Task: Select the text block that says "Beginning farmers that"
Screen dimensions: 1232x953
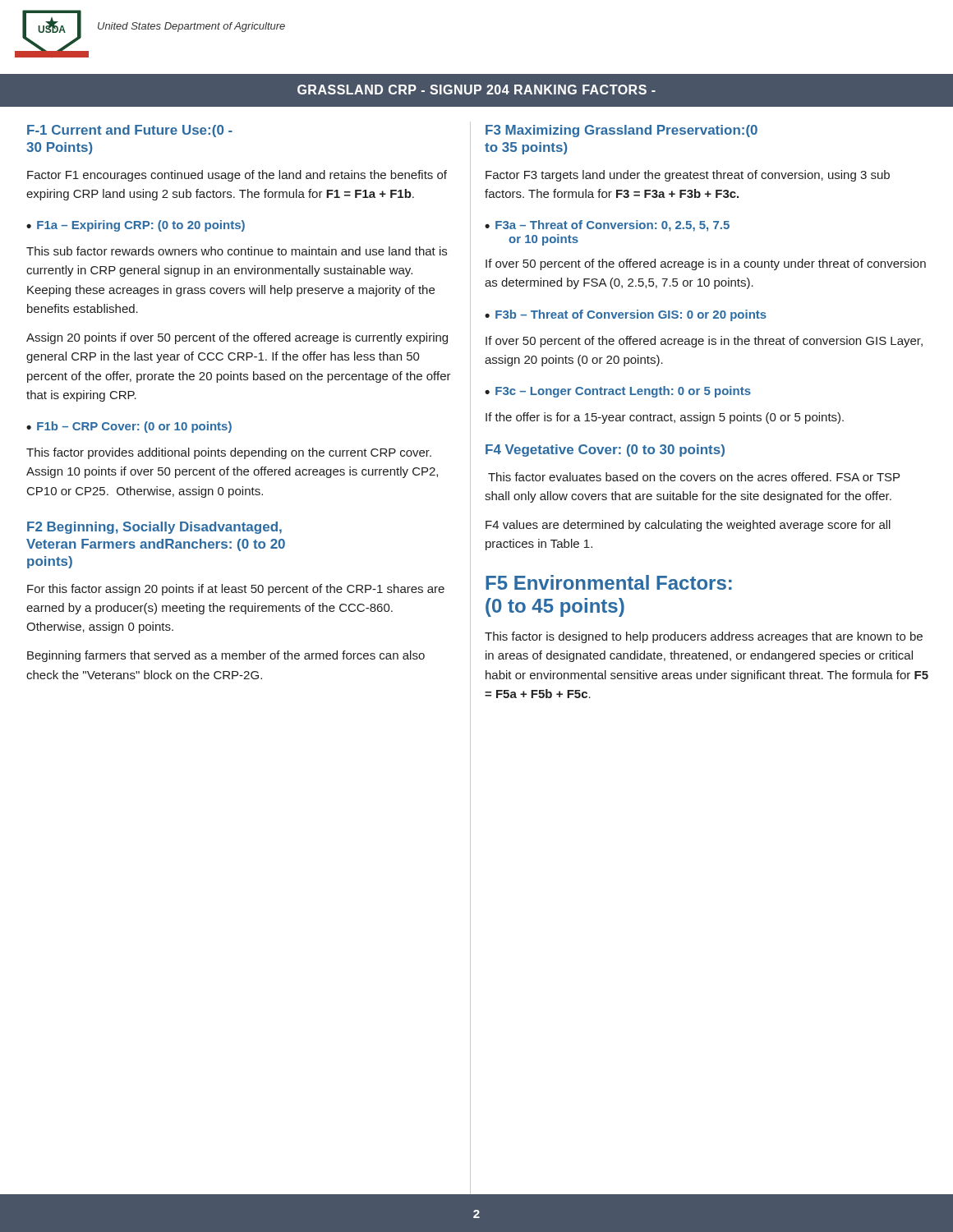Action: [240, 665]
